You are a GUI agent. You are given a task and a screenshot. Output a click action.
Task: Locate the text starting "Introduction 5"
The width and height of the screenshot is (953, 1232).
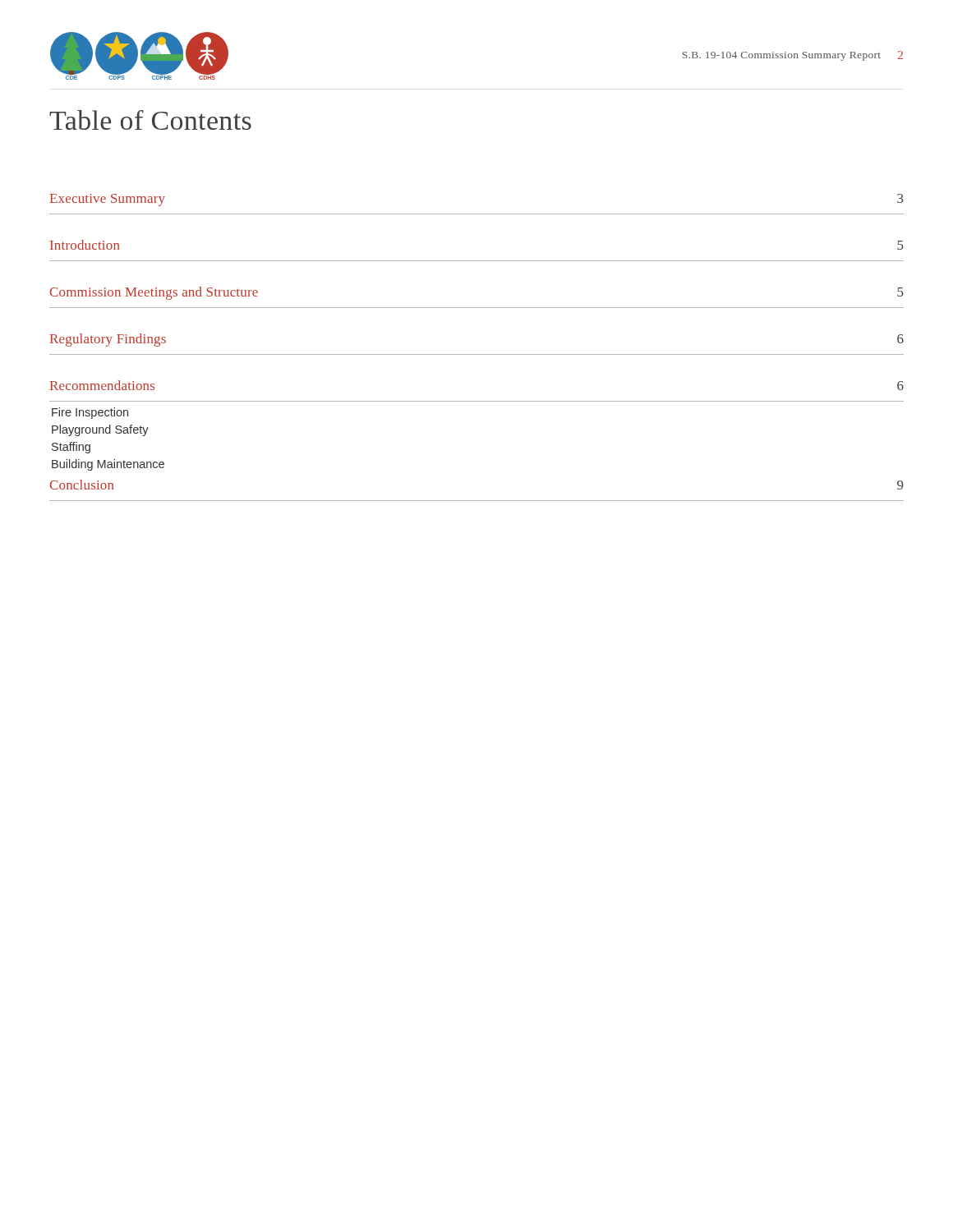88,244
